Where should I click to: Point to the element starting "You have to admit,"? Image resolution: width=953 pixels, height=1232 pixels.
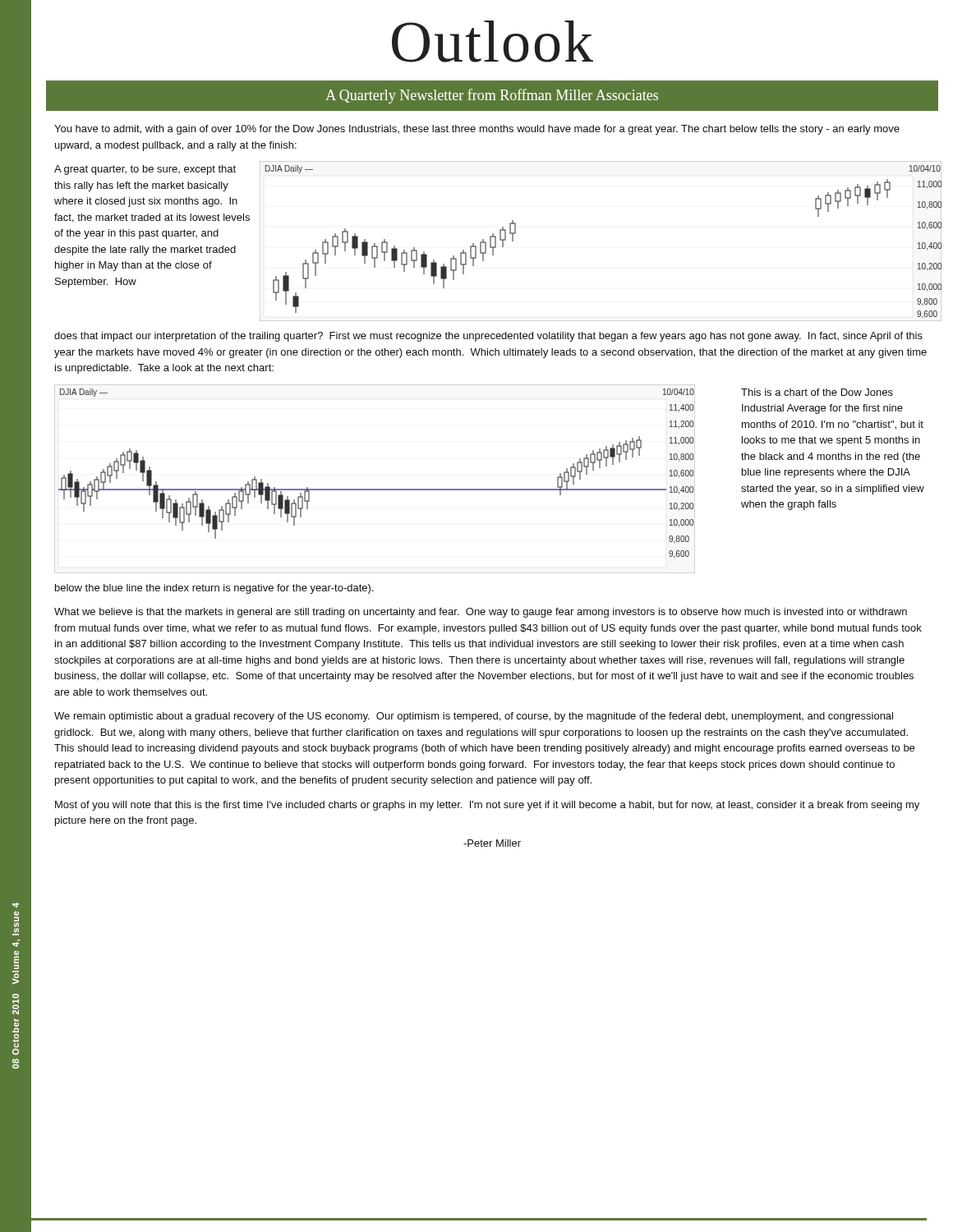point(477,137)
